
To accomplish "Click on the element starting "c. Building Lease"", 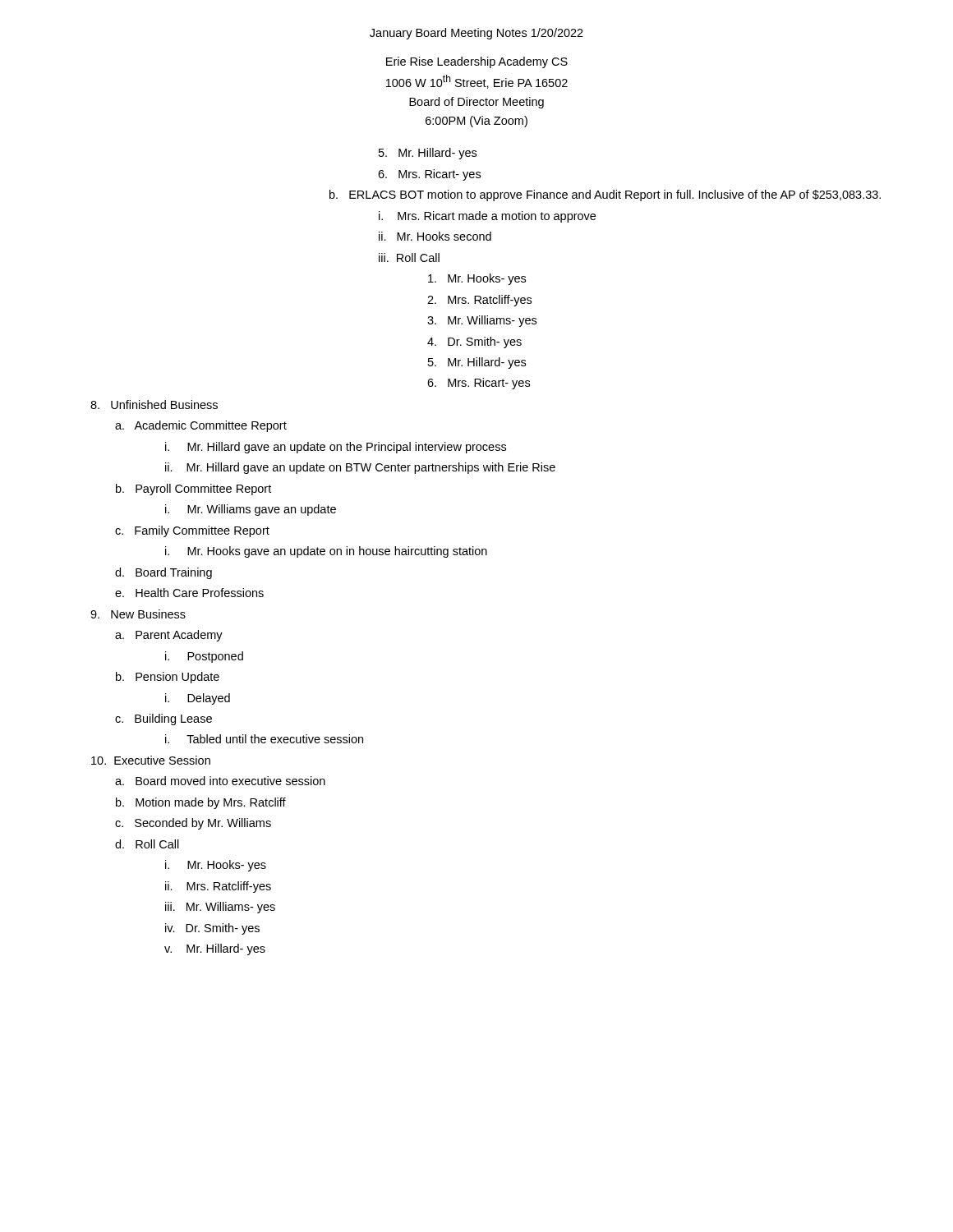I will (x=164, y=719).
